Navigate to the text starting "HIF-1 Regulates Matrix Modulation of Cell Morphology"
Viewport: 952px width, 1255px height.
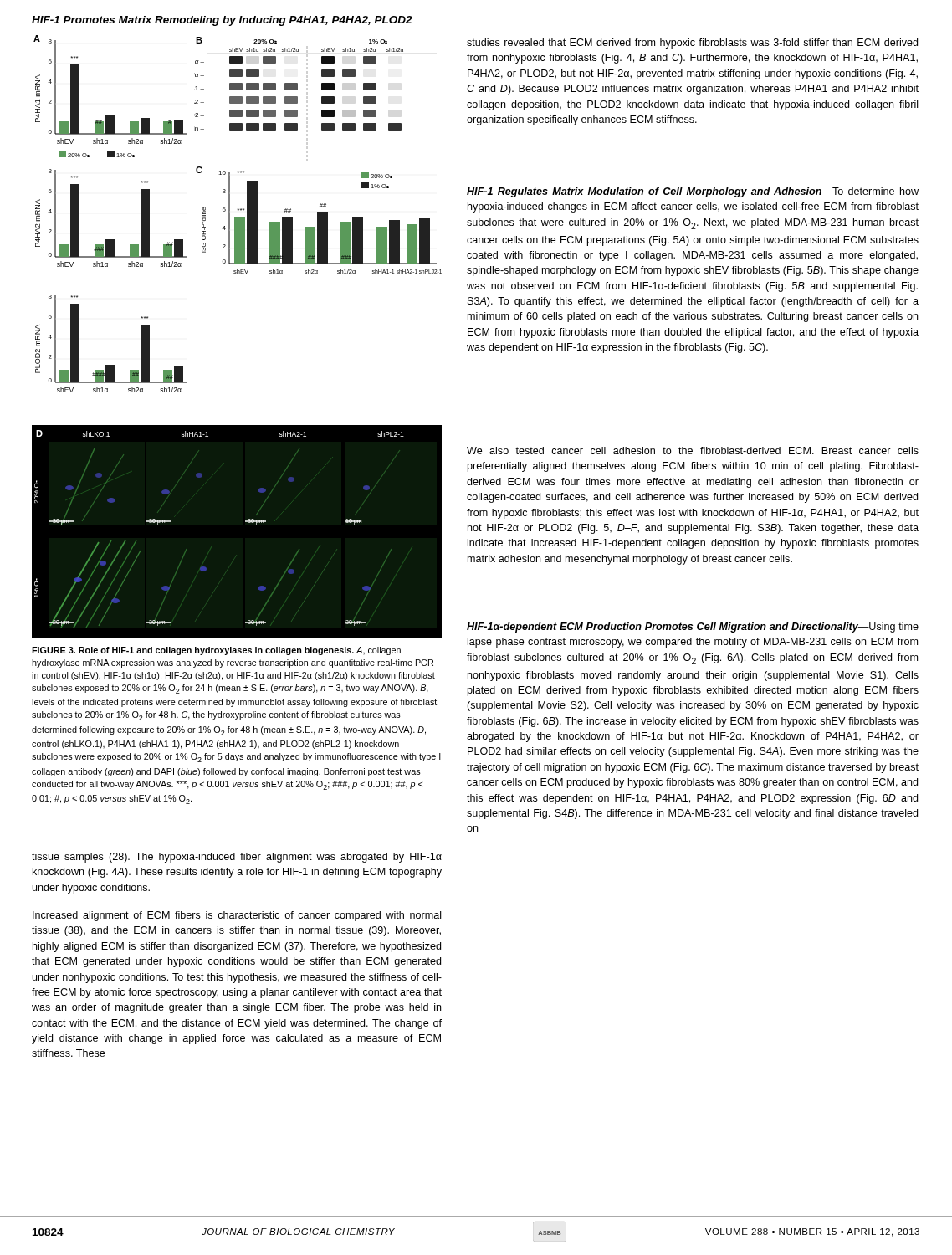pyautogui.click(x=693, y=270)
